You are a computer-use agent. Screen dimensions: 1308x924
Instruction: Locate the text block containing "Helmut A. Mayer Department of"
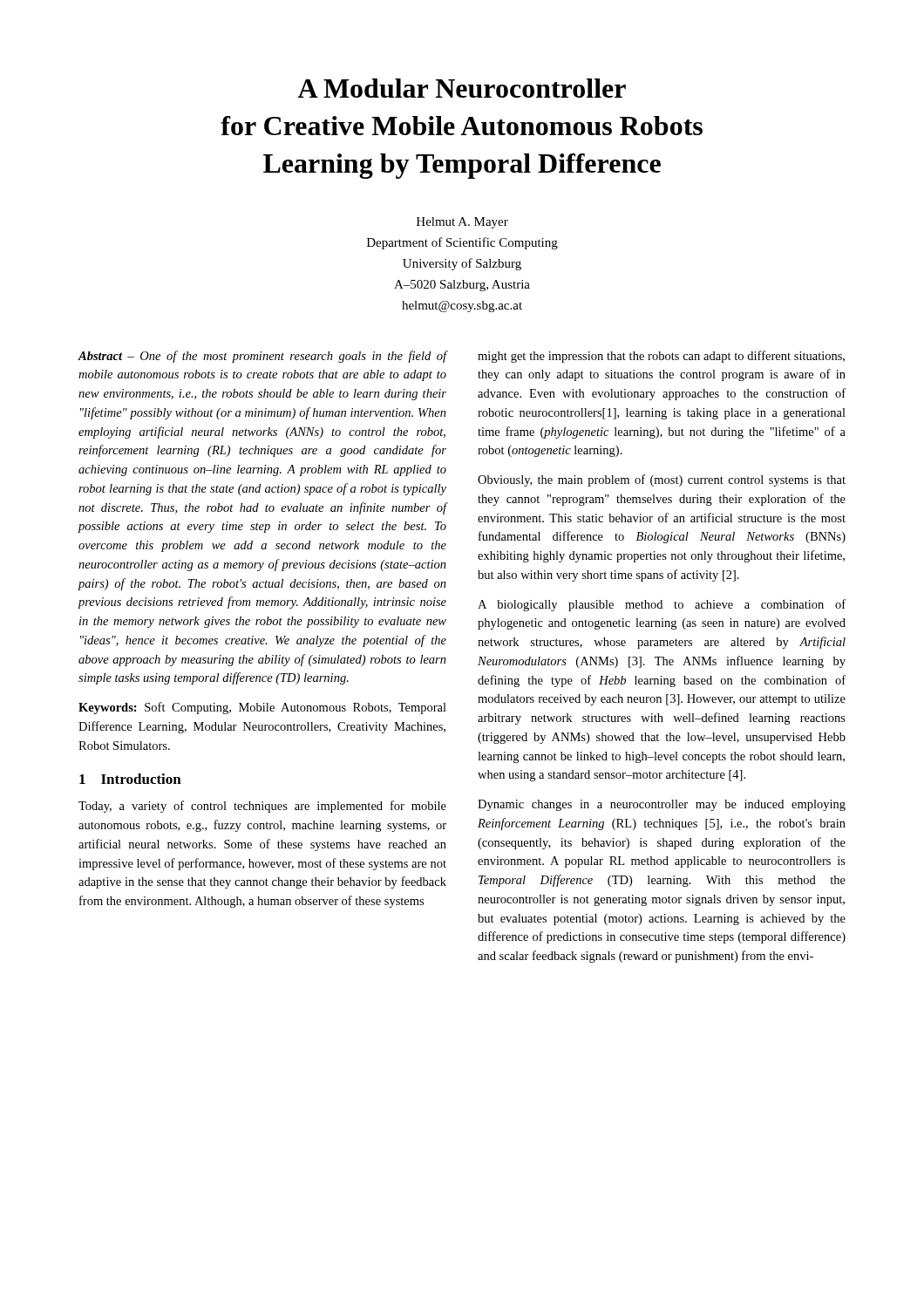[x=462, y=263]
